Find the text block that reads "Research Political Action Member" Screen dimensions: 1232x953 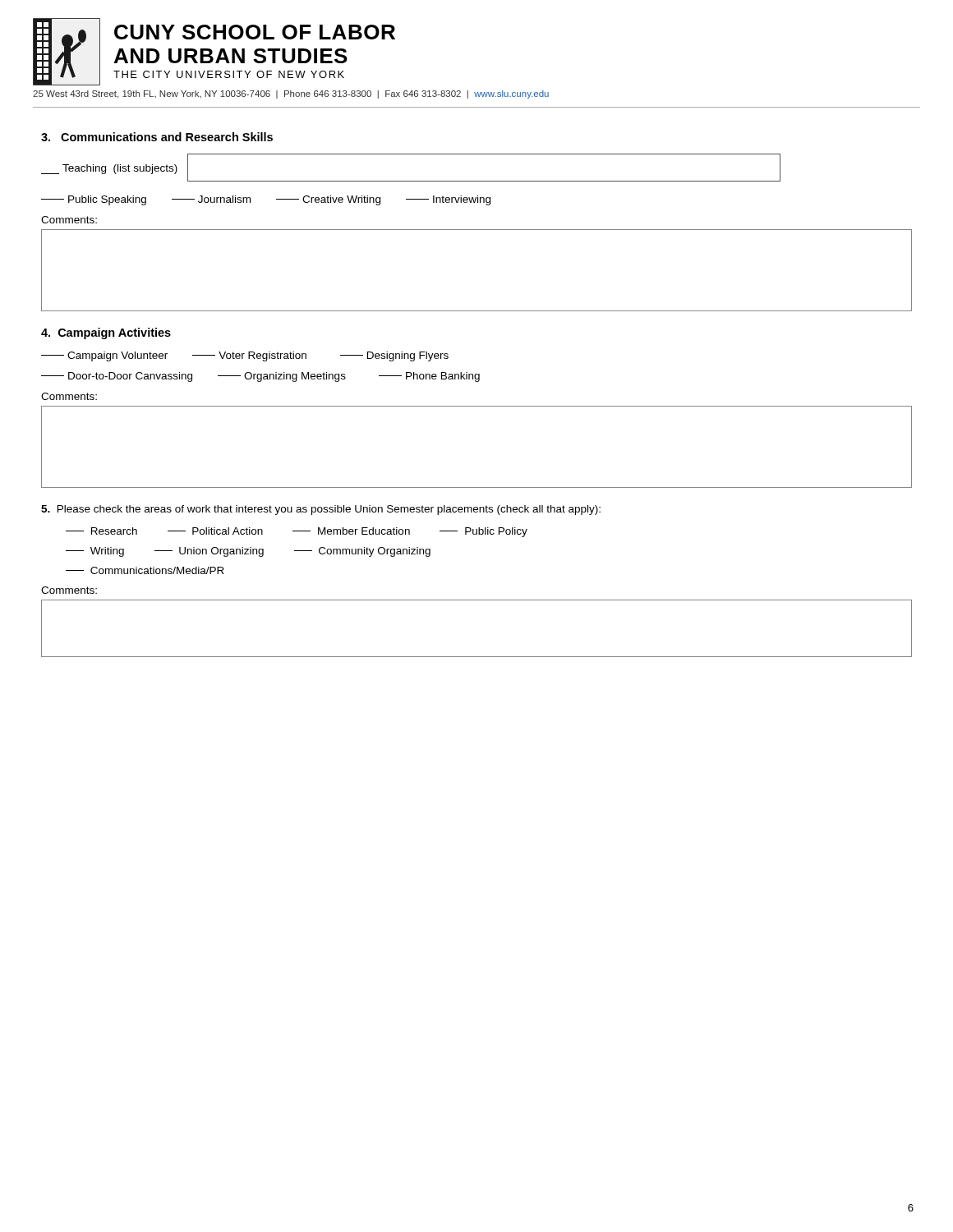click(296, 531)
